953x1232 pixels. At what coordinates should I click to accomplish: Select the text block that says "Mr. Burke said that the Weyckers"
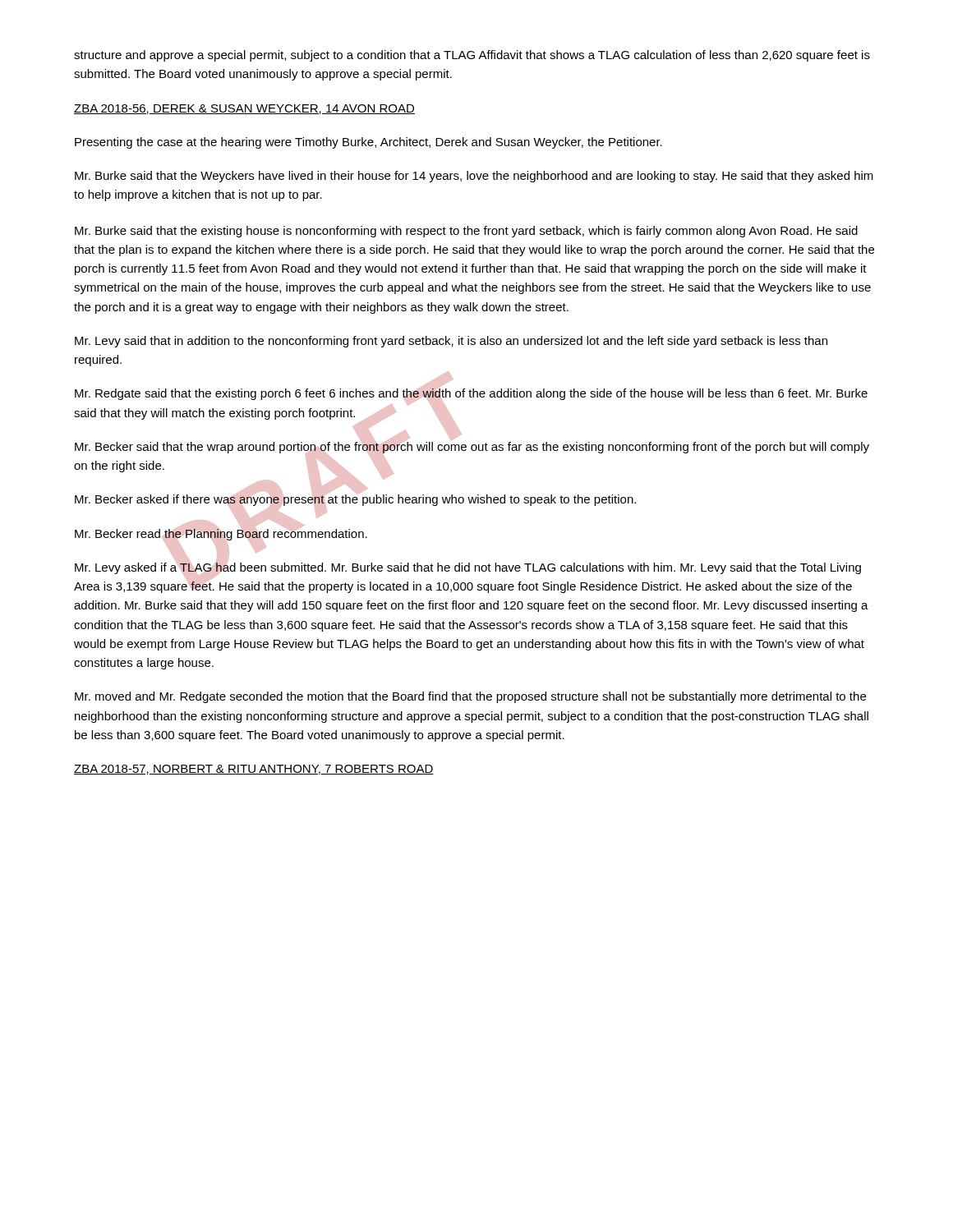pos(476,185)
